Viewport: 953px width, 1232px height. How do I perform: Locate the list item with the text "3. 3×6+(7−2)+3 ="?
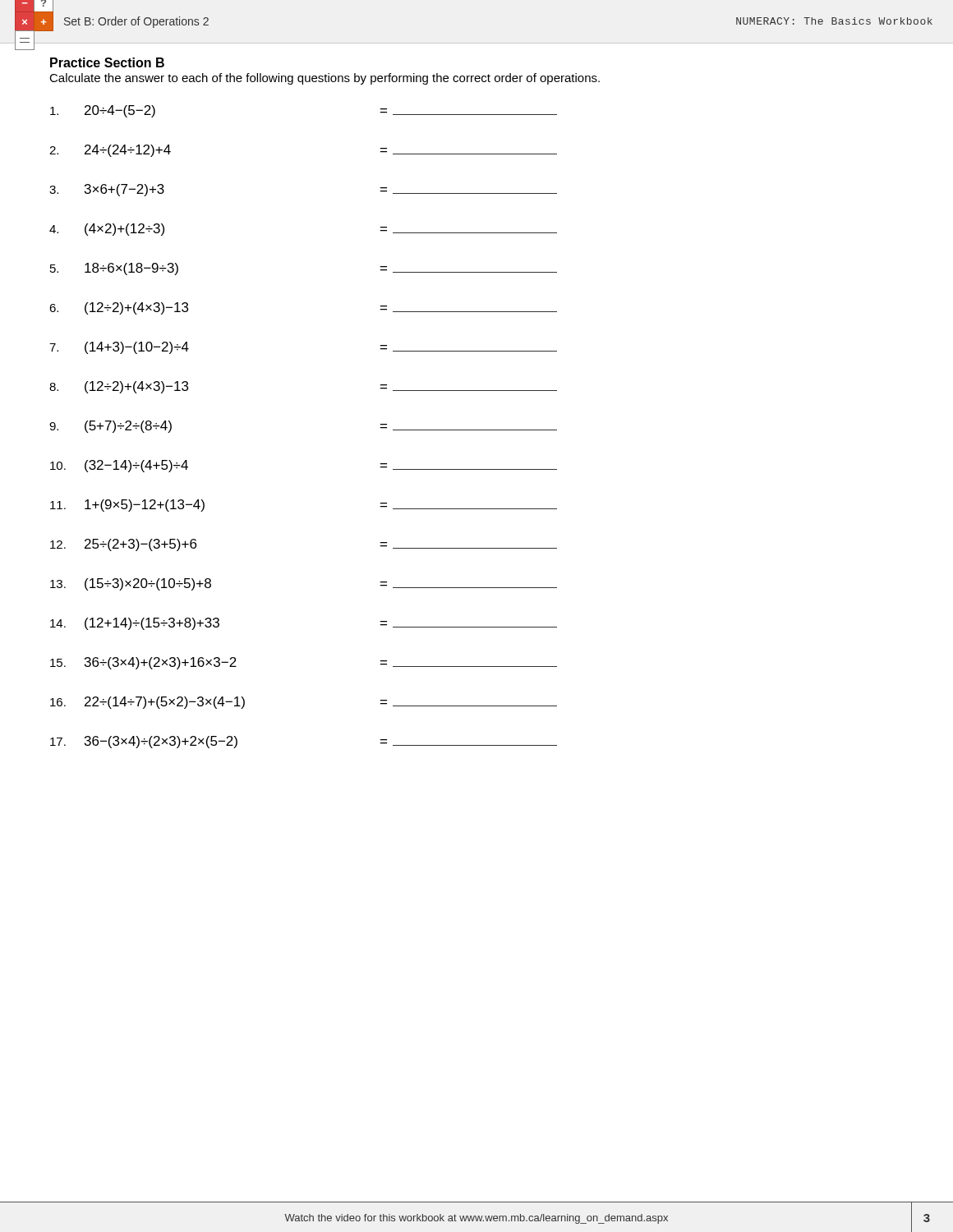tap(124, 190)
